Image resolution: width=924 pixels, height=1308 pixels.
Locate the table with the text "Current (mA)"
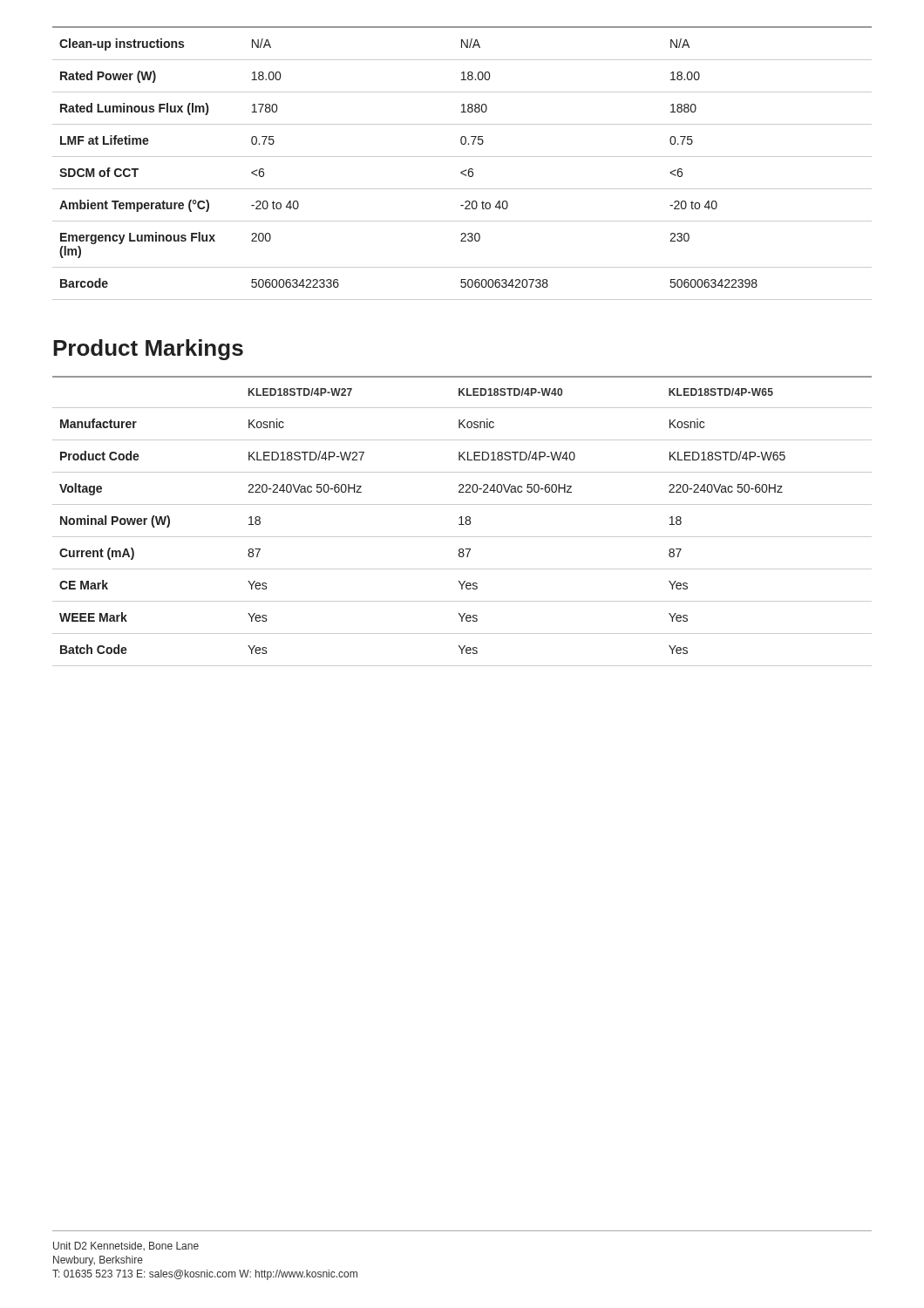coord(462,521)
